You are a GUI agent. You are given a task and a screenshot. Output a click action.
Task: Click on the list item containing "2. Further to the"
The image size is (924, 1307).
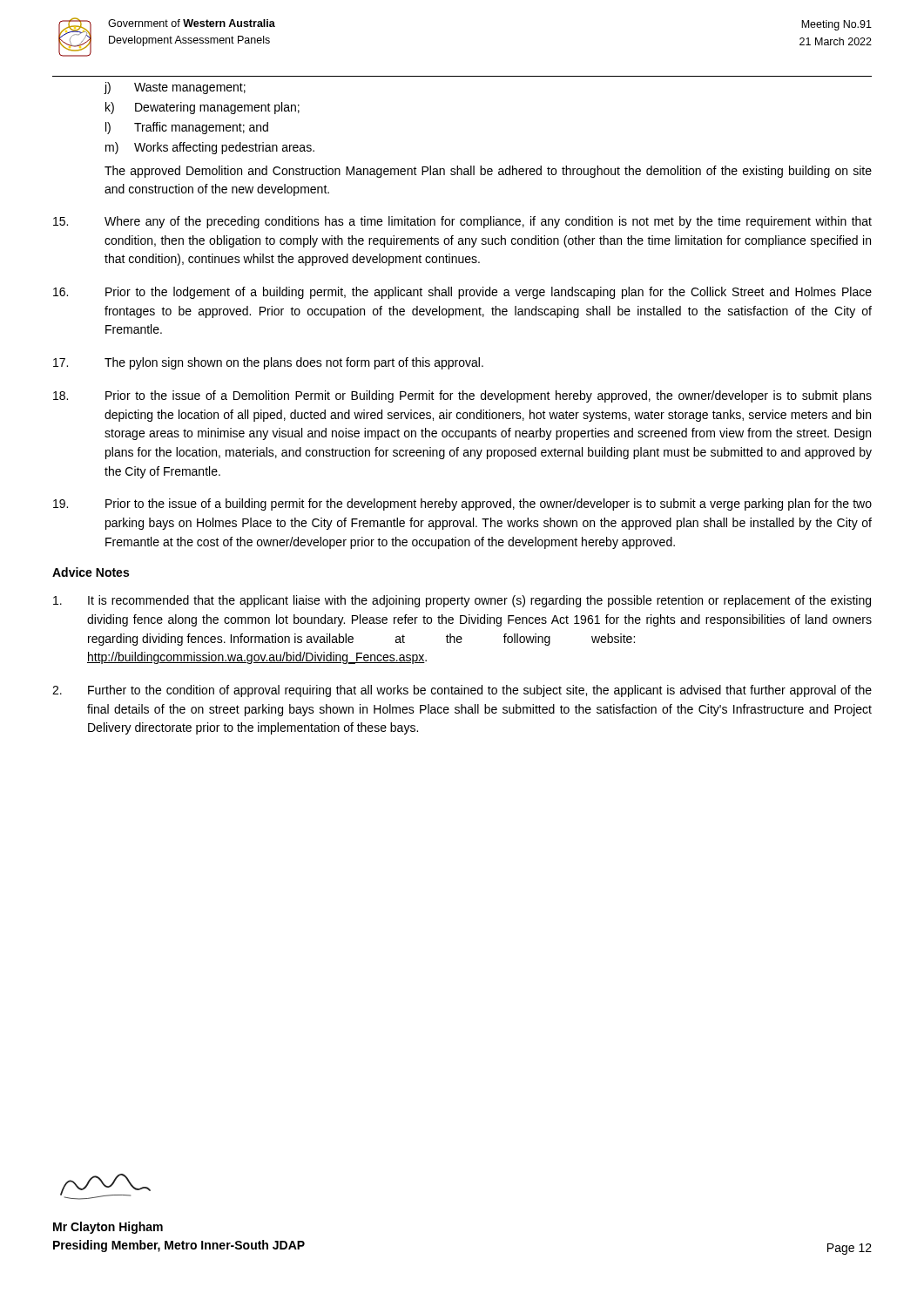[462, 710]
